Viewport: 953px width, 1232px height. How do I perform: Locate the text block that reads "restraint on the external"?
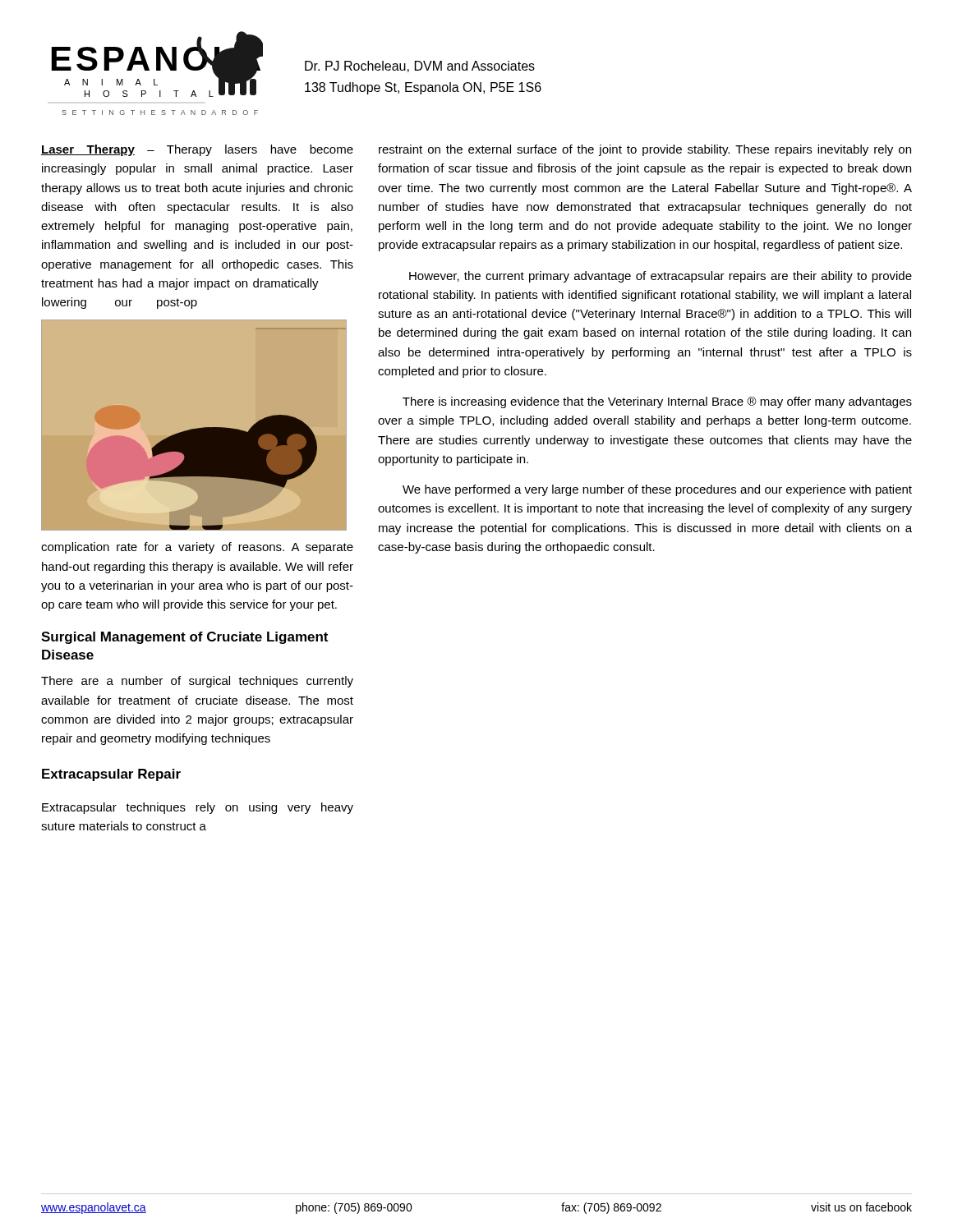pyautogui.click(x=645, y=197)
